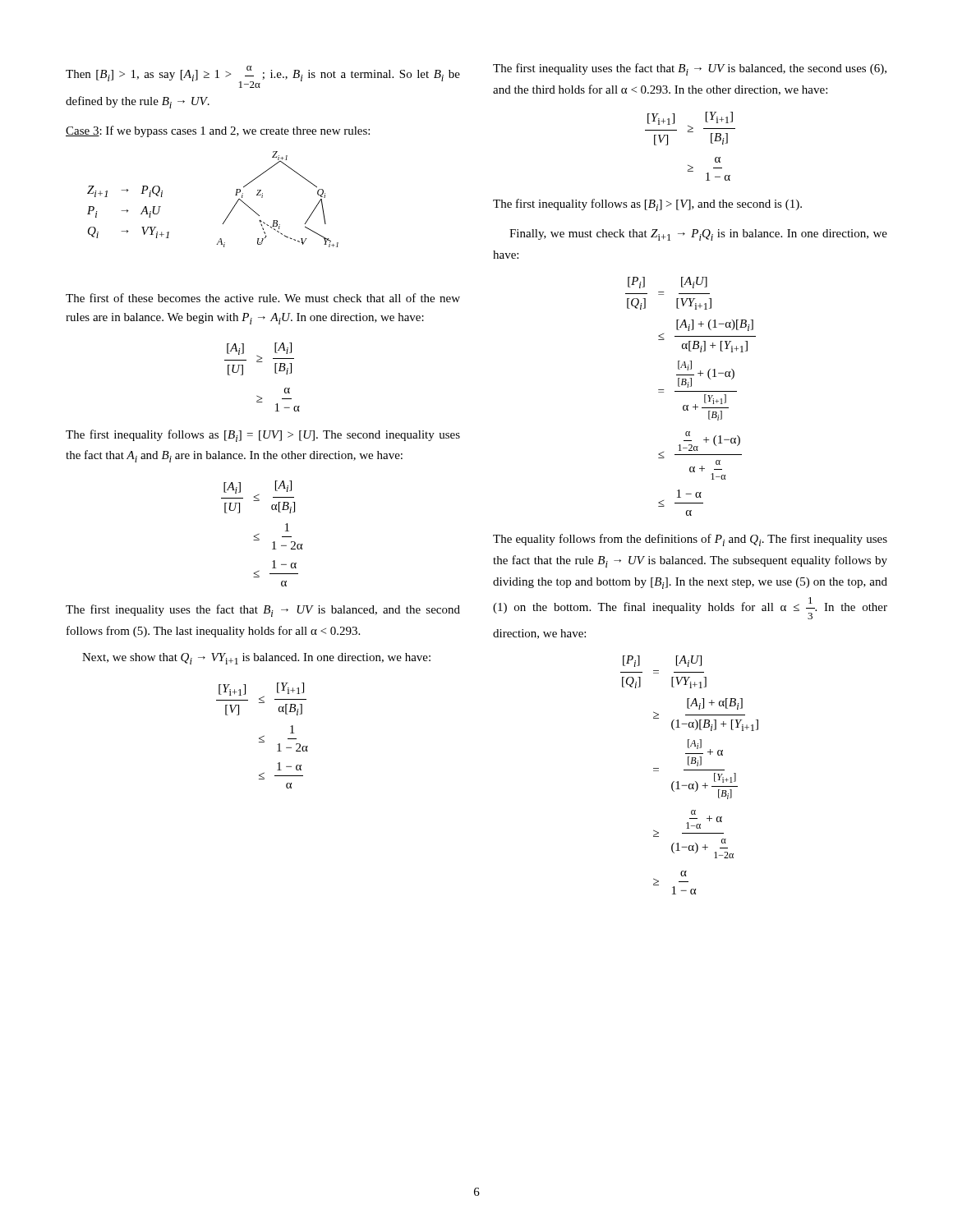
Task: Select the text starting "[Yi+1][V] ≥ [Yi+1][Bi] ≥ α1"
Action: (x=690, y=129)
